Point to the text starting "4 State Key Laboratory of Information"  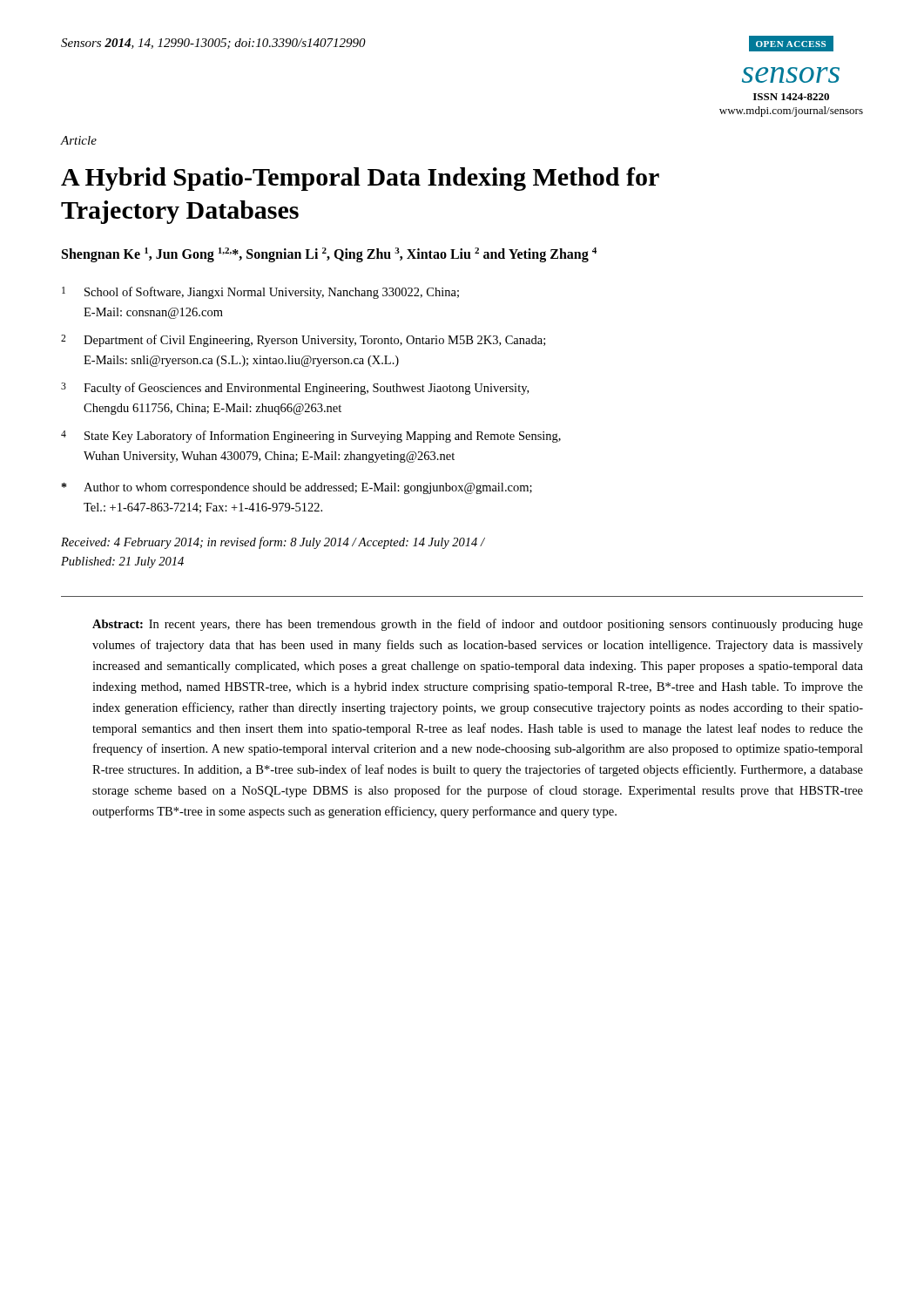(462, 446)
